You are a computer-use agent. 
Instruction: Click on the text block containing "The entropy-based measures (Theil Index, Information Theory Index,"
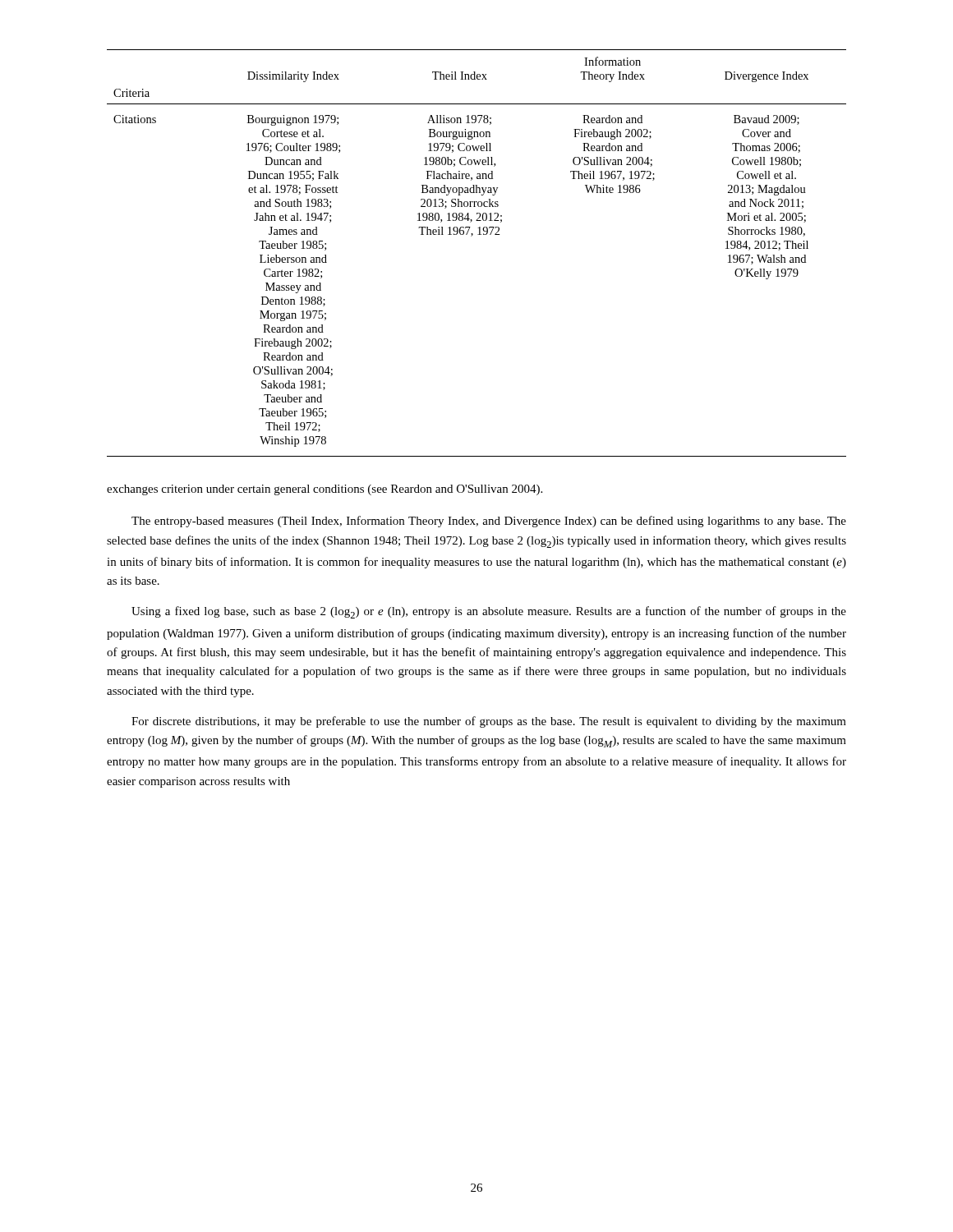click(476, 551)
